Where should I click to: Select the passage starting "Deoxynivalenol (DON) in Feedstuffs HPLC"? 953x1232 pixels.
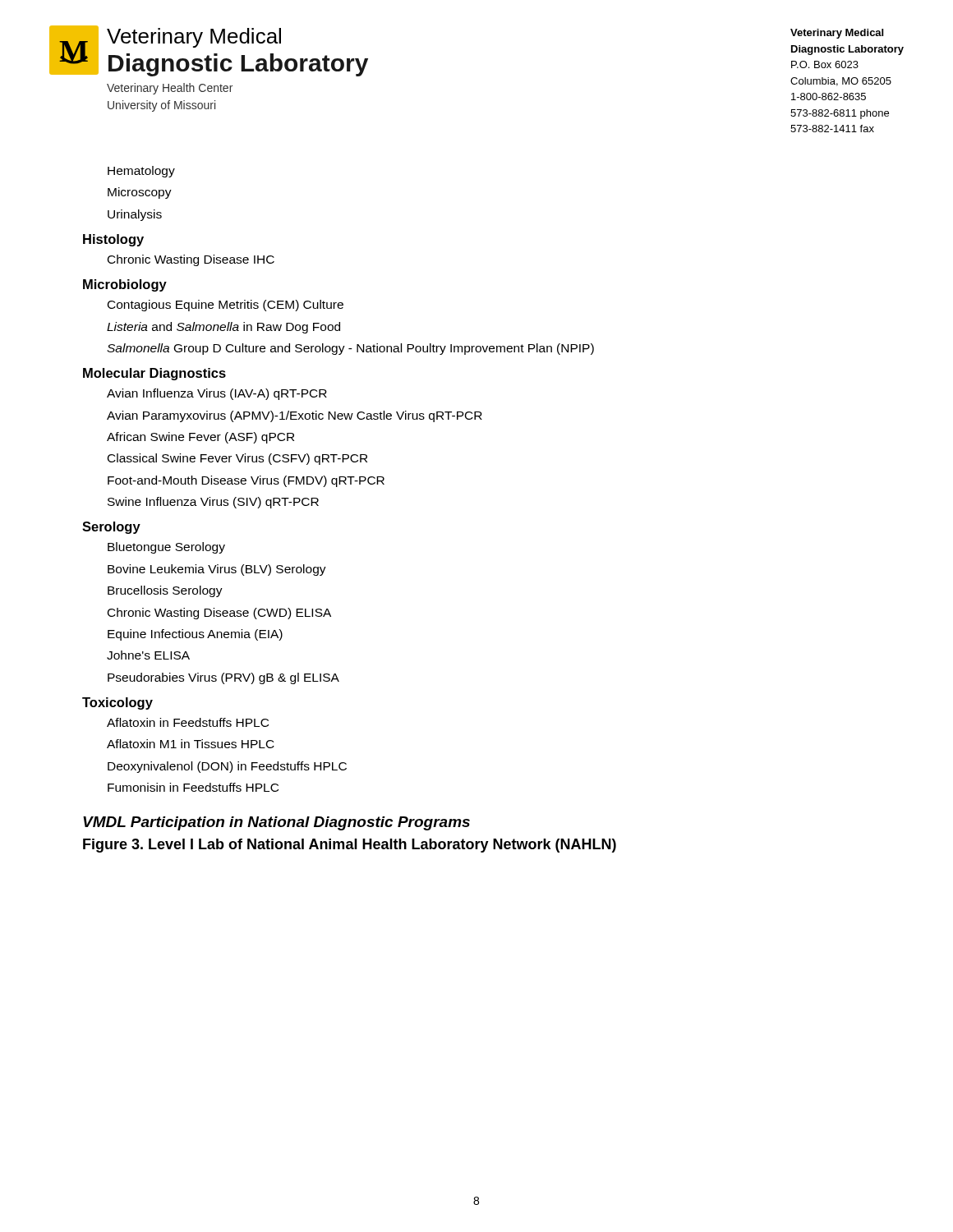227,766
